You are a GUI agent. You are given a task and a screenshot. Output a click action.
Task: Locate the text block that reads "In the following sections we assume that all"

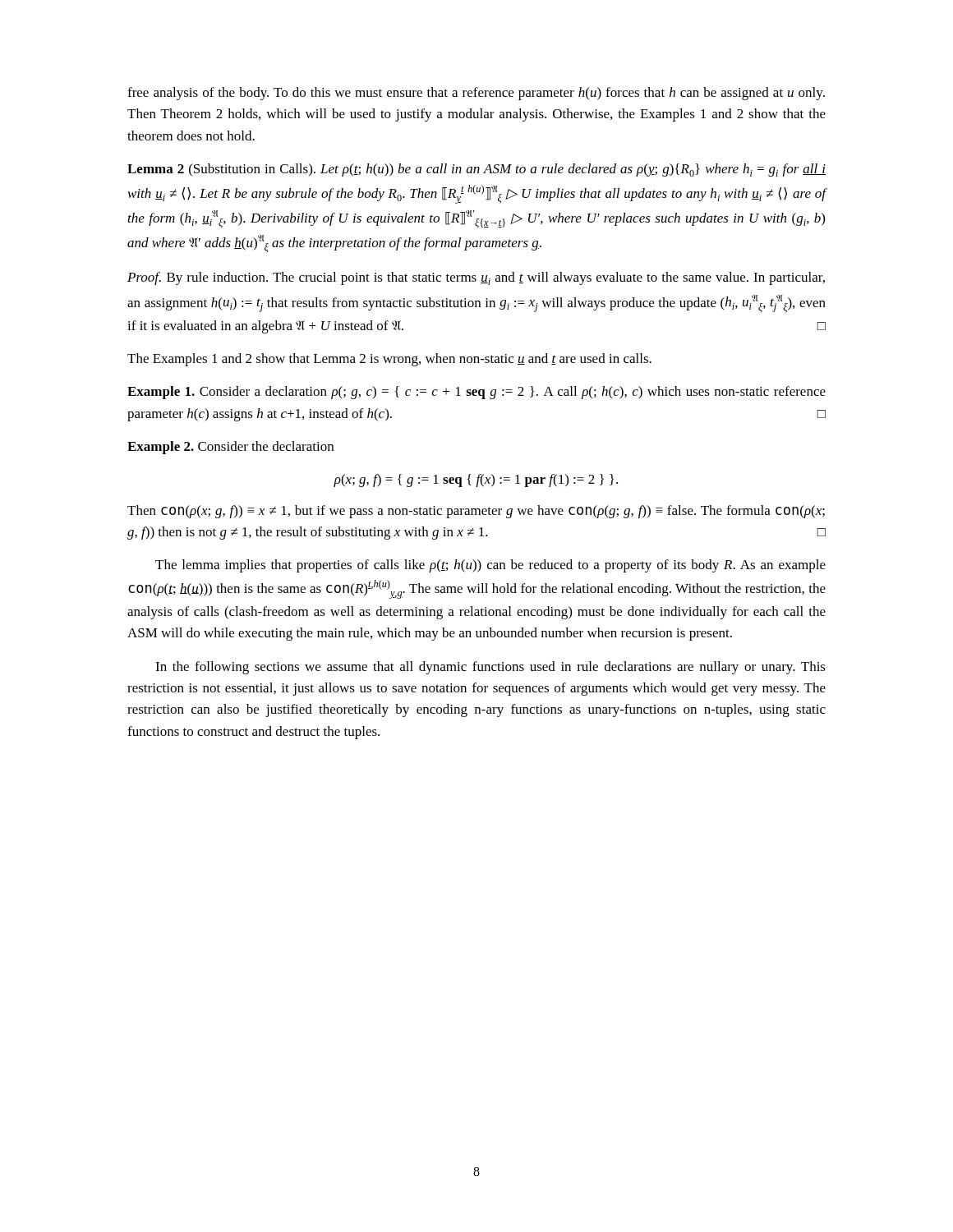[x=476, y=699]
